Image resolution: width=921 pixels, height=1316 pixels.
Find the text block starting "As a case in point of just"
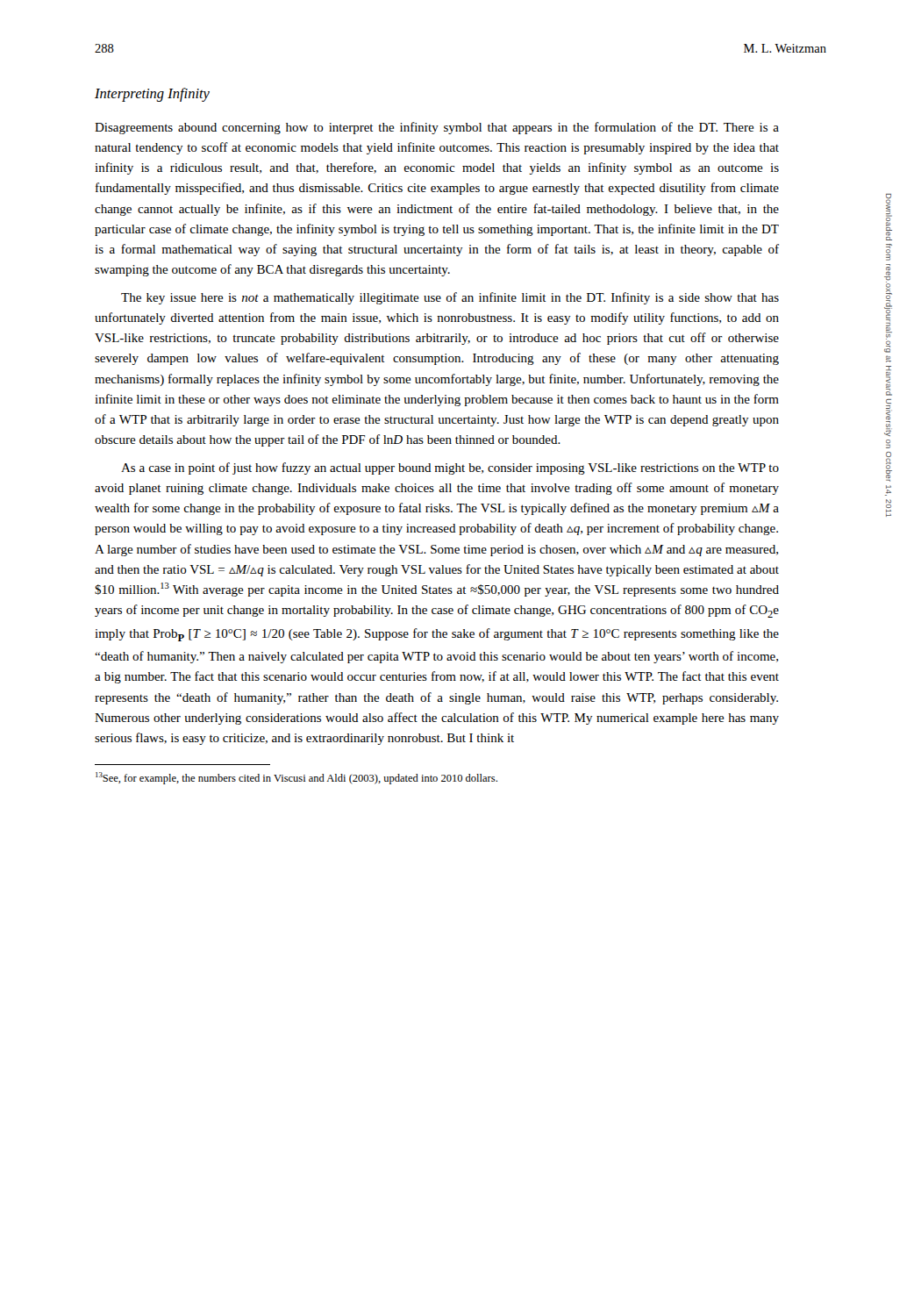pyautogui.click(x=437, y=603)
